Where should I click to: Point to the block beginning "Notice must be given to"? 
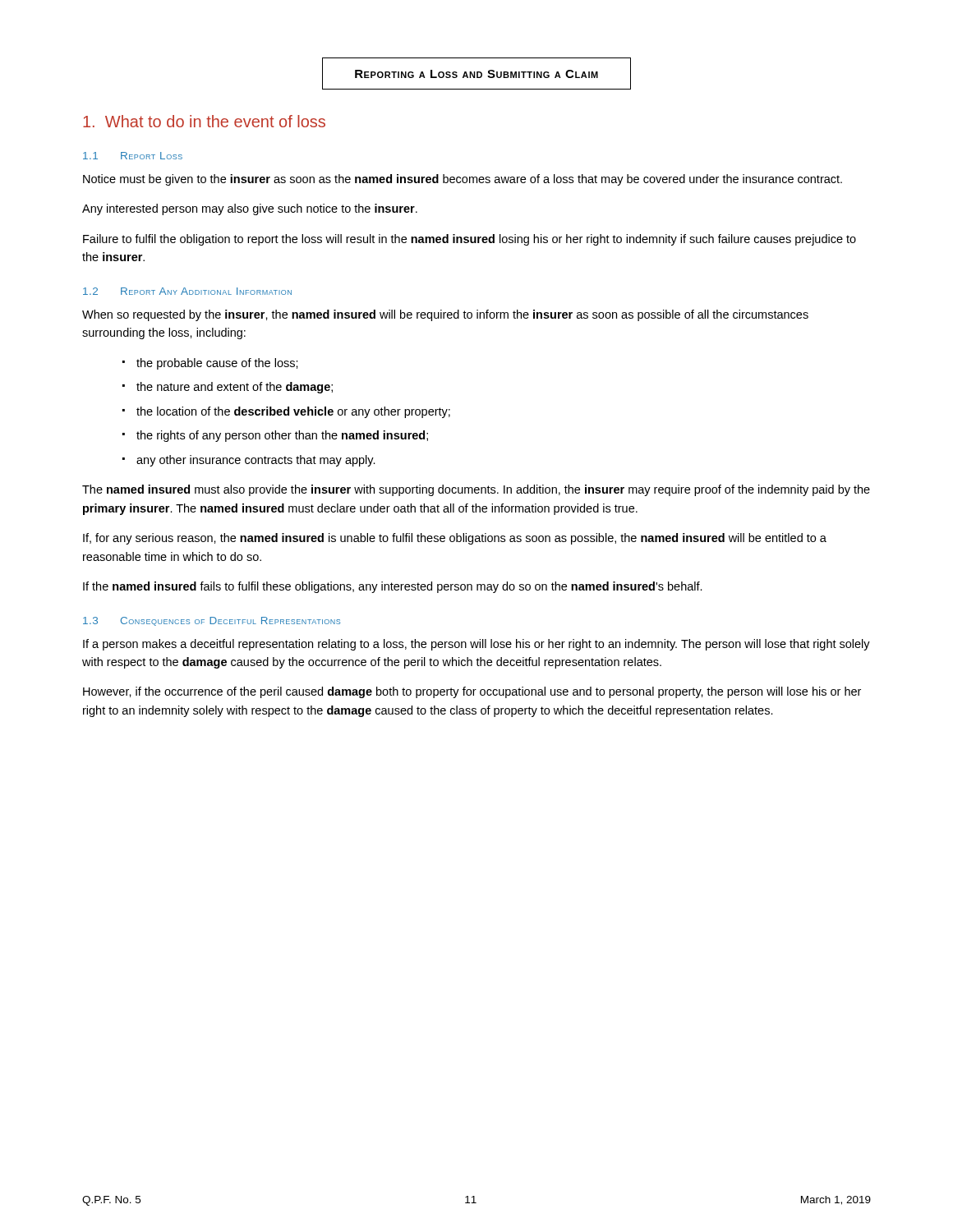[x=476, y=179]
